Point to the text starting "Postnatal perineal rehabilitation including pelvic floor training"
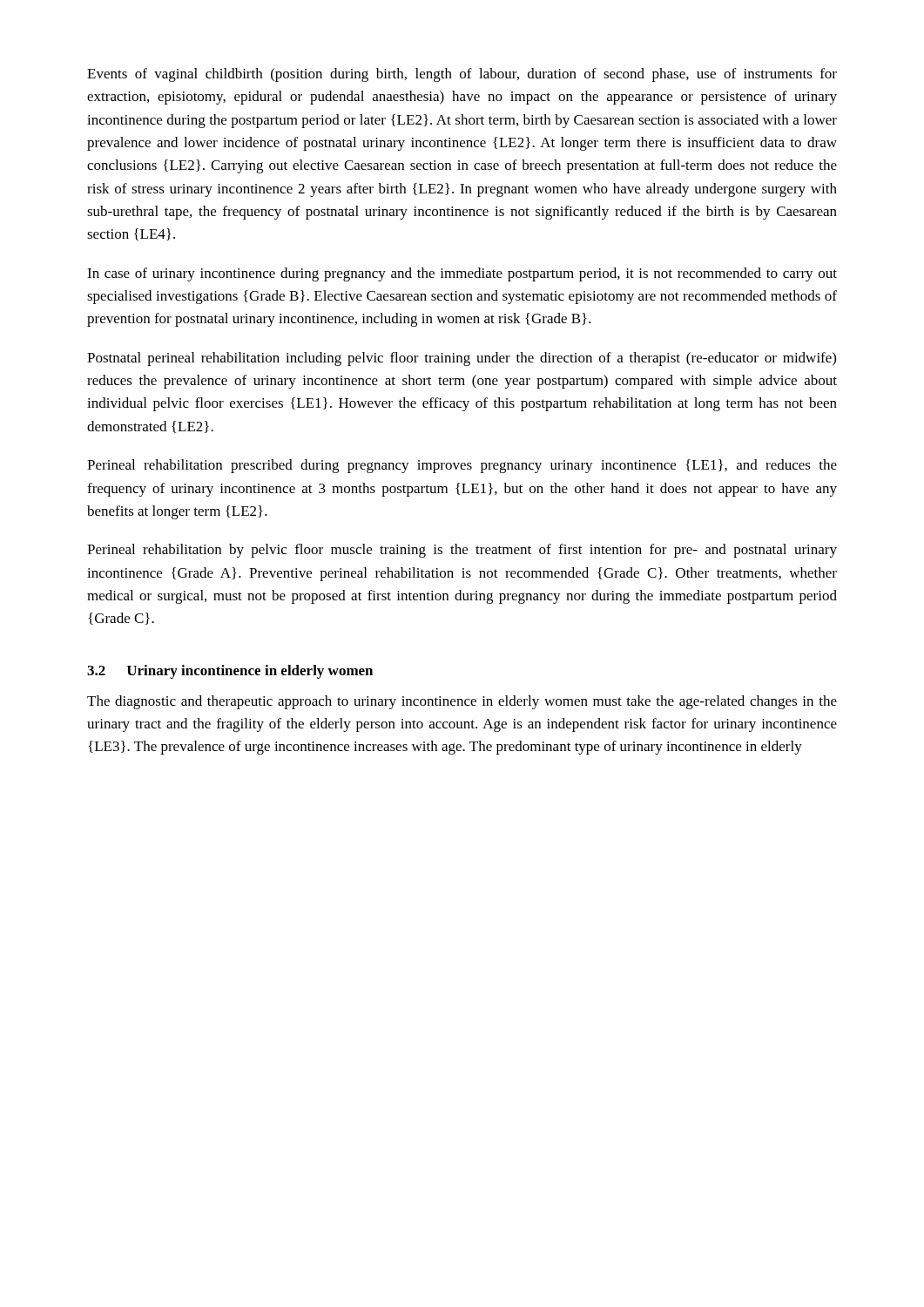This screenshot has height=1307, width=924. [x=462, y=392]
